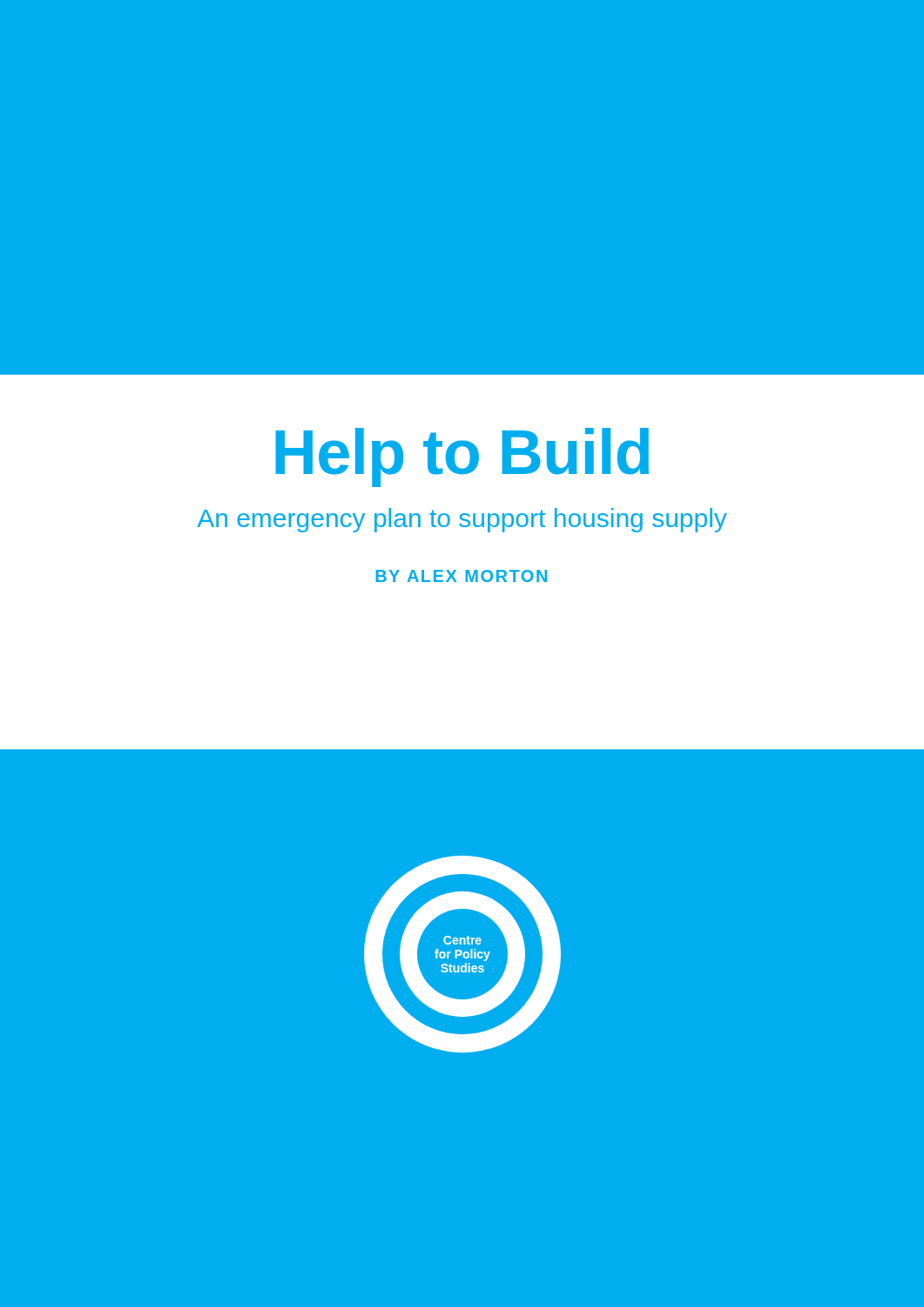Select a logo
The width and height of the screenshot is (924, 1307).
click(462, 954)
